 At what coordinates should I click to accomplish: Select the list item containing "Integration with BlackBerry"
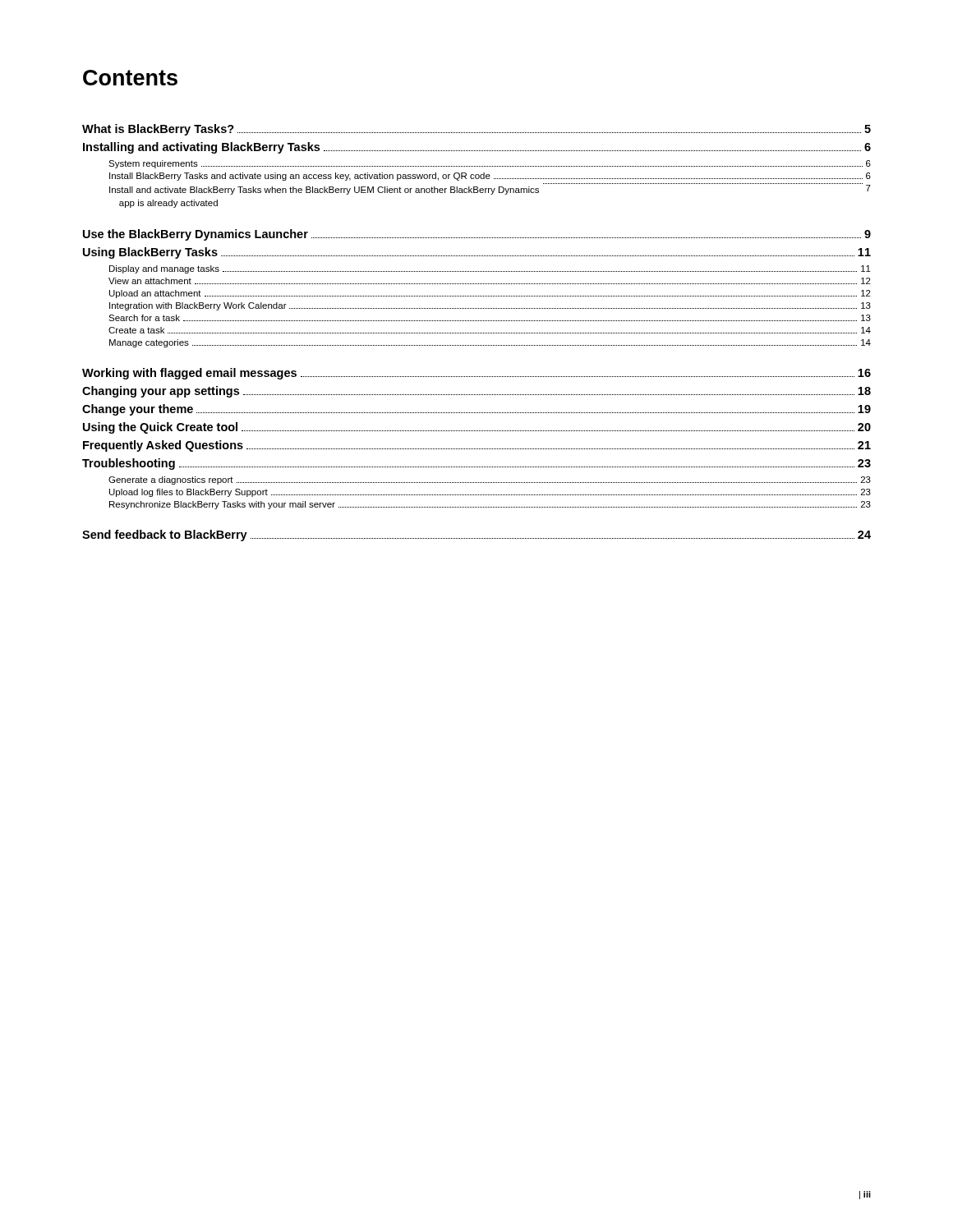point(490,306)
